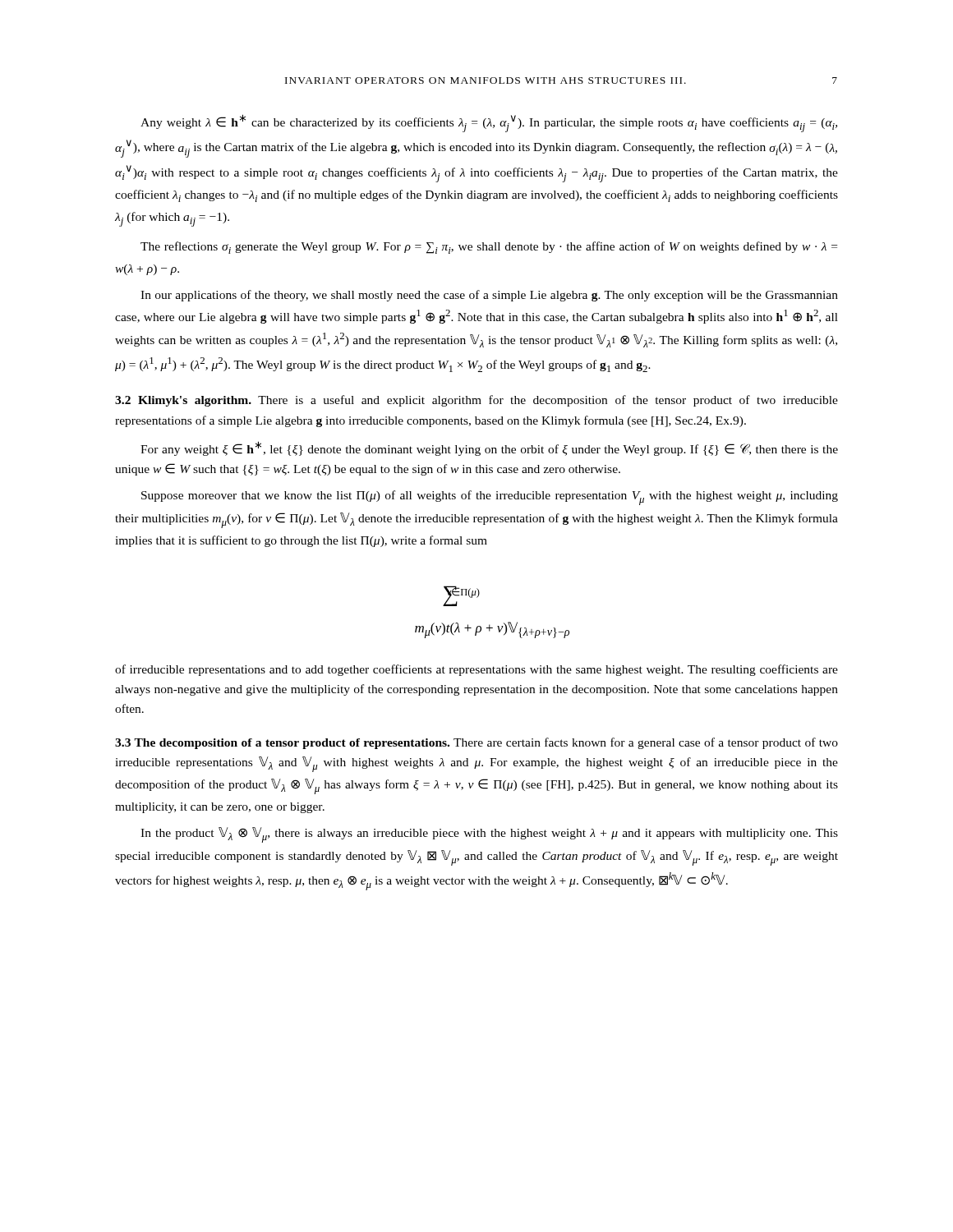Select the passage starting "Suppose moreover that we know the list Π(μ)"
This screenshot has width=953, height=1232.
coord(476,518)
